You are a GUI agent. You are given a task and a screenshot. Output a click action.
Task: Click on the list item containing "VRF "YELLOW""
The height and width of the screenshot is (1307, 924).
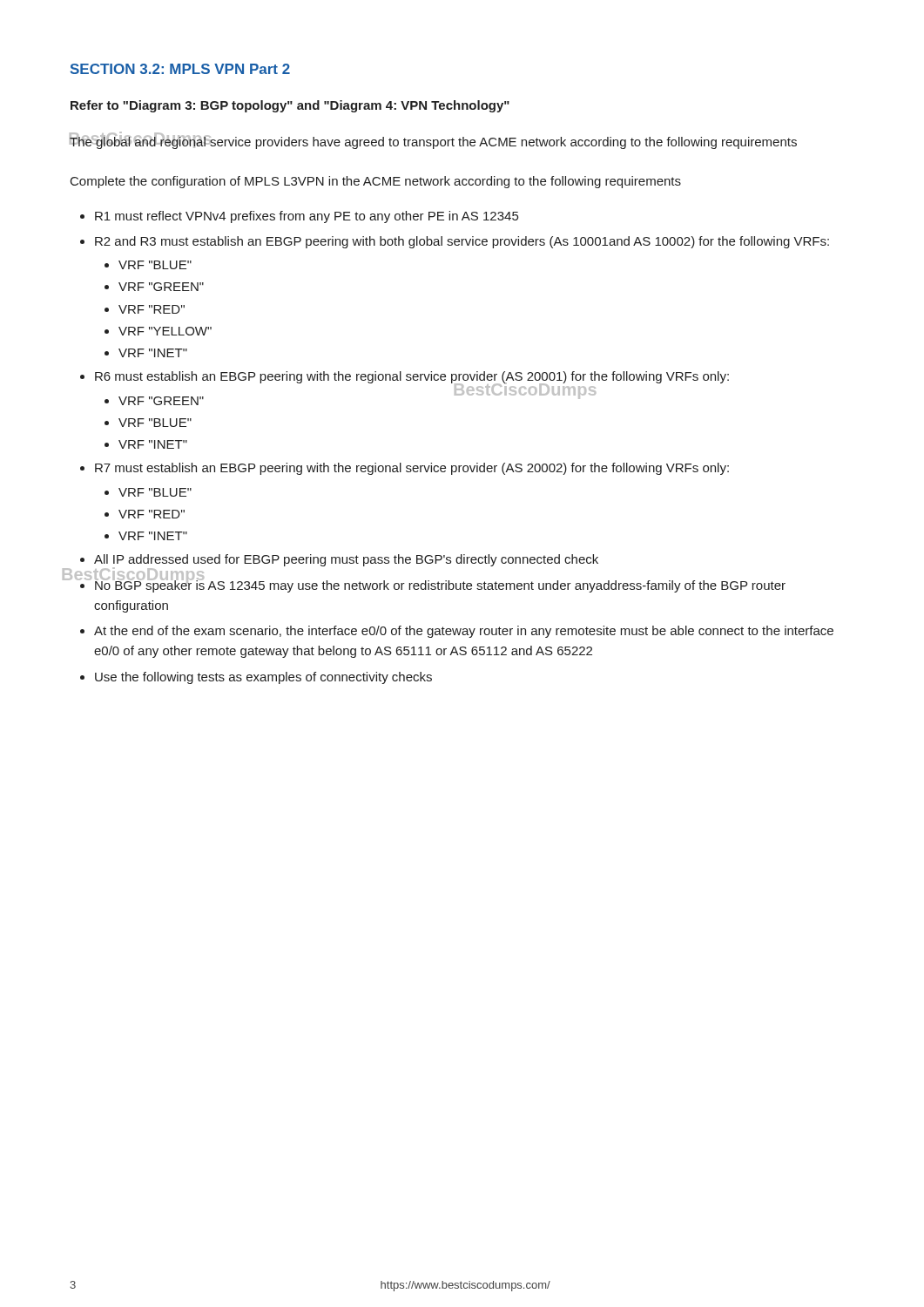165,330
